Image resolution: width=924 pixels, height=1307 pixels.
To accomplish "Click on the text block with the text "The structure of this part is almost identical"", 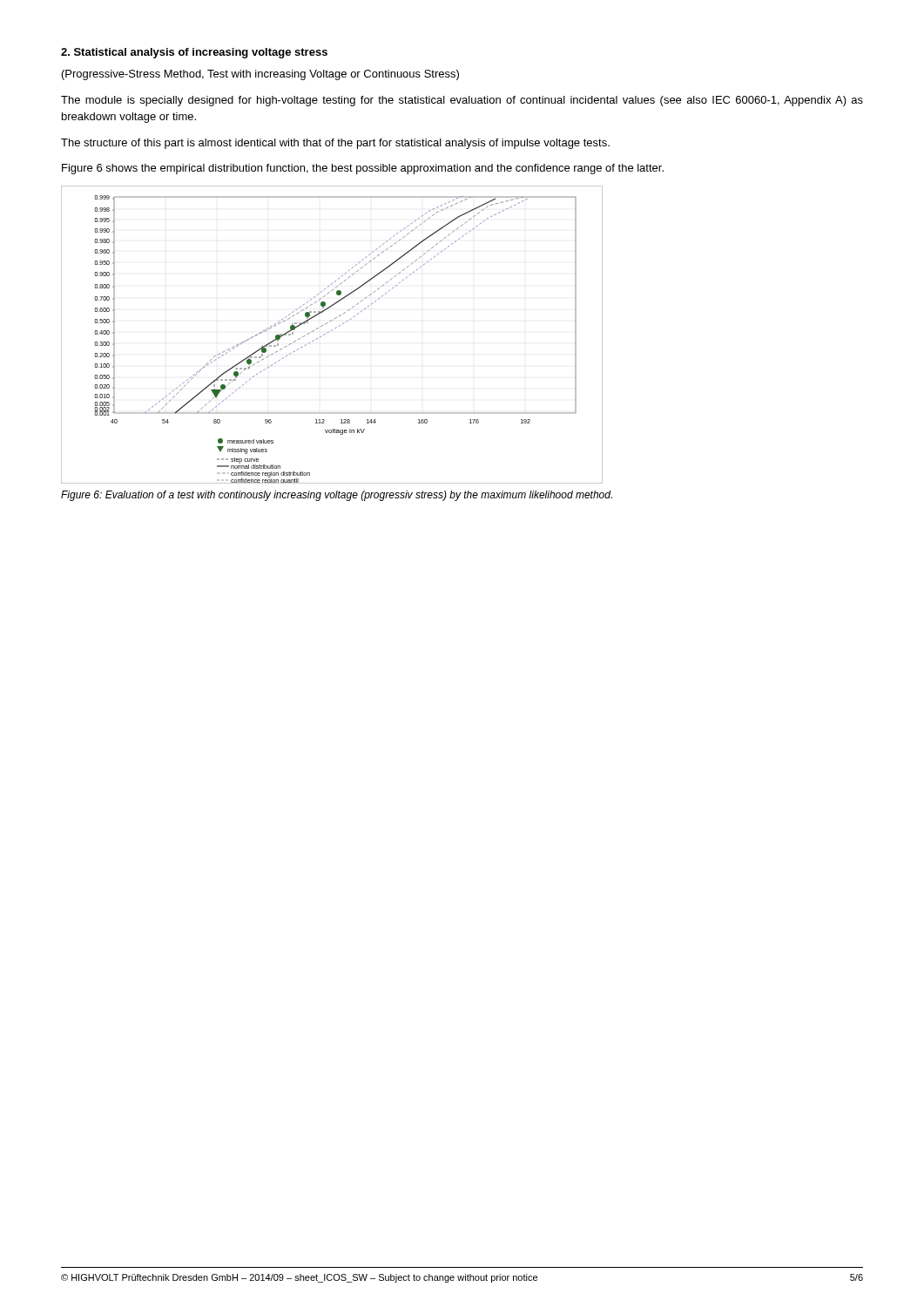I will pos(336,142).
